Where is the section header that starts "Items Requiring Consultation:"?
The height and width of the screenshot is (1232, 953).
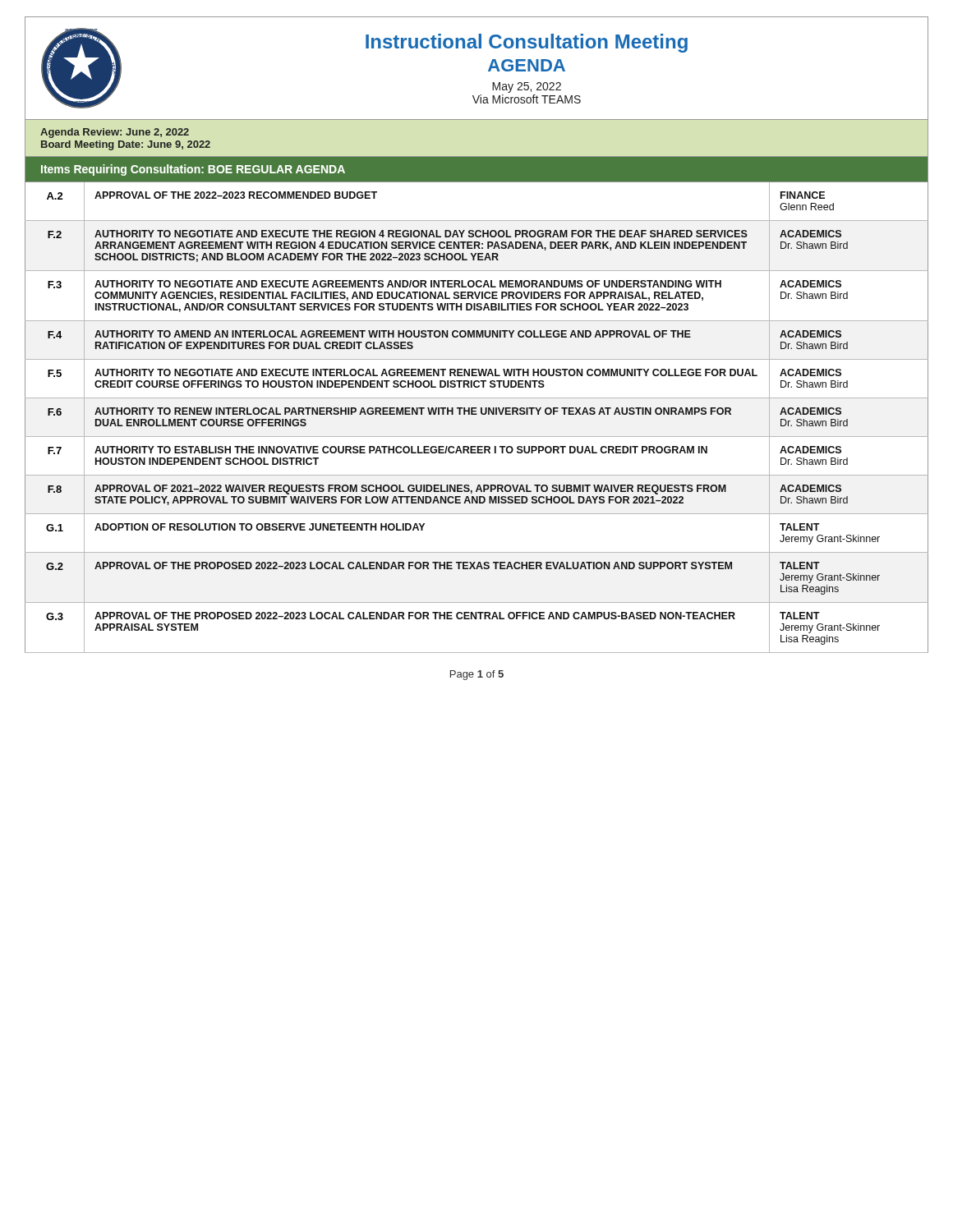(193, 169)
